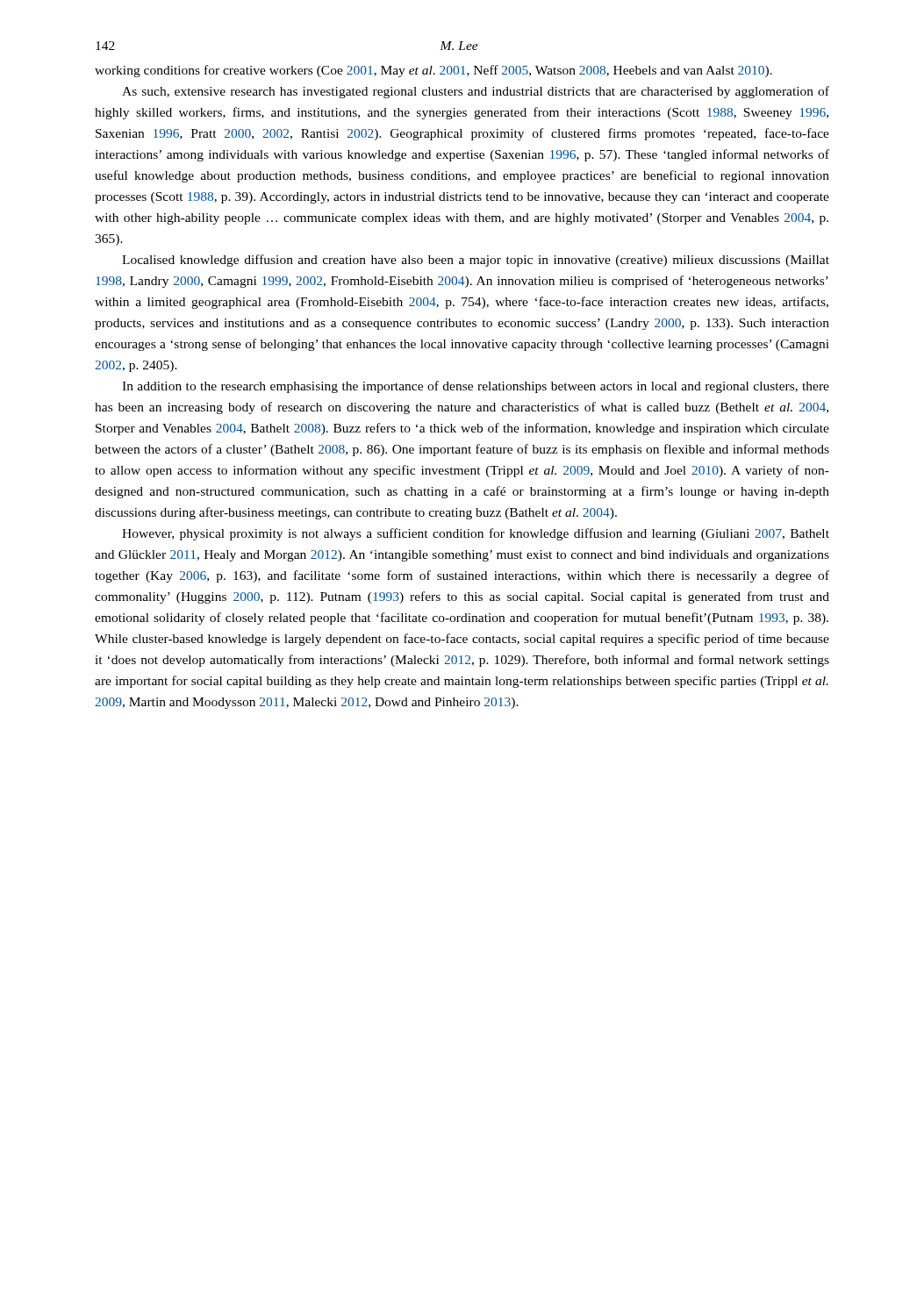Locate the block of text that opens with "As such, extensive research has investigated regional clusters"
Screen dimensions: 1316x924
click(x=462, y=165)
